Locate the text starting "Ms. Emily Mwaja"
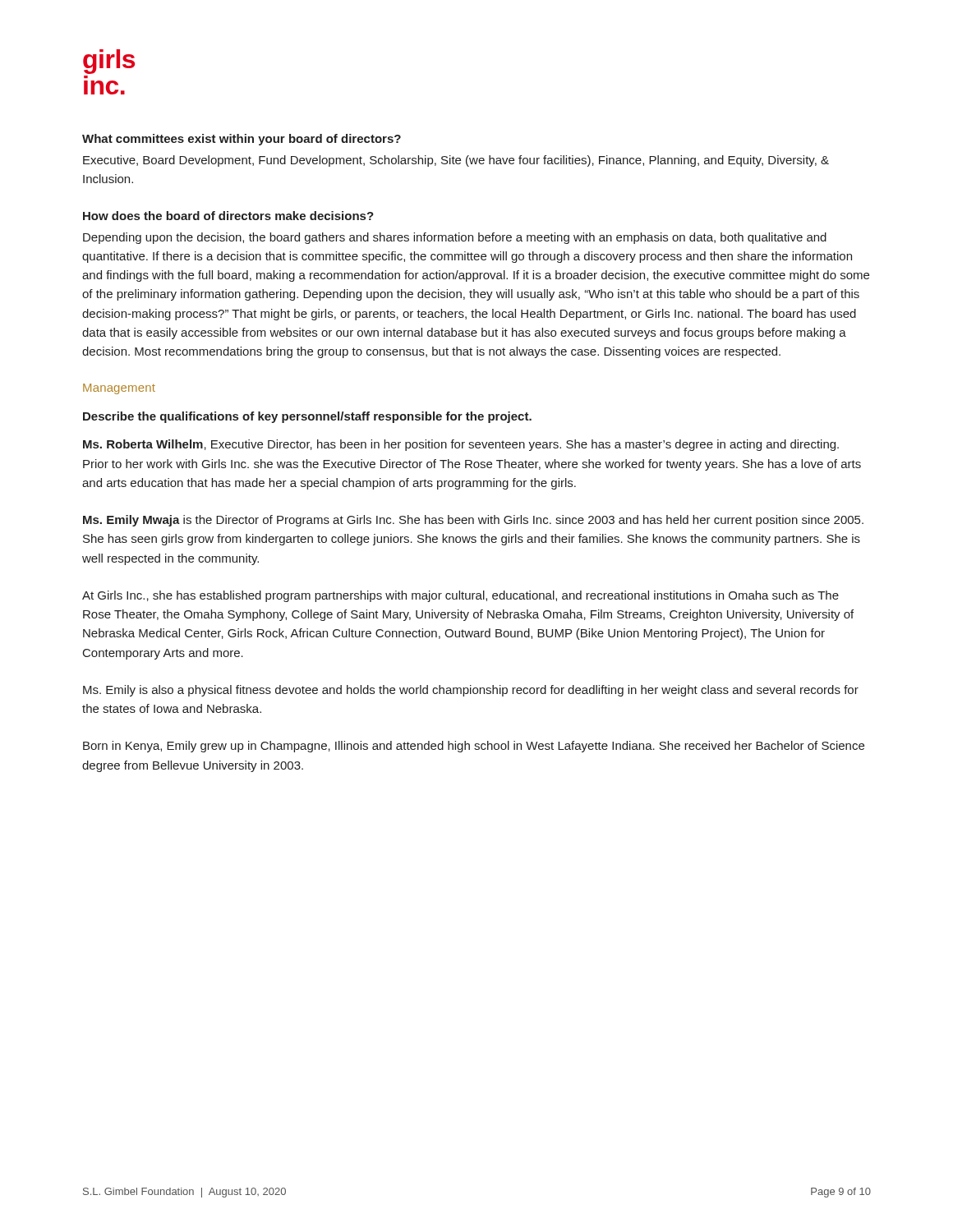This screenshot has height=1232, width=953. [473, 539]
